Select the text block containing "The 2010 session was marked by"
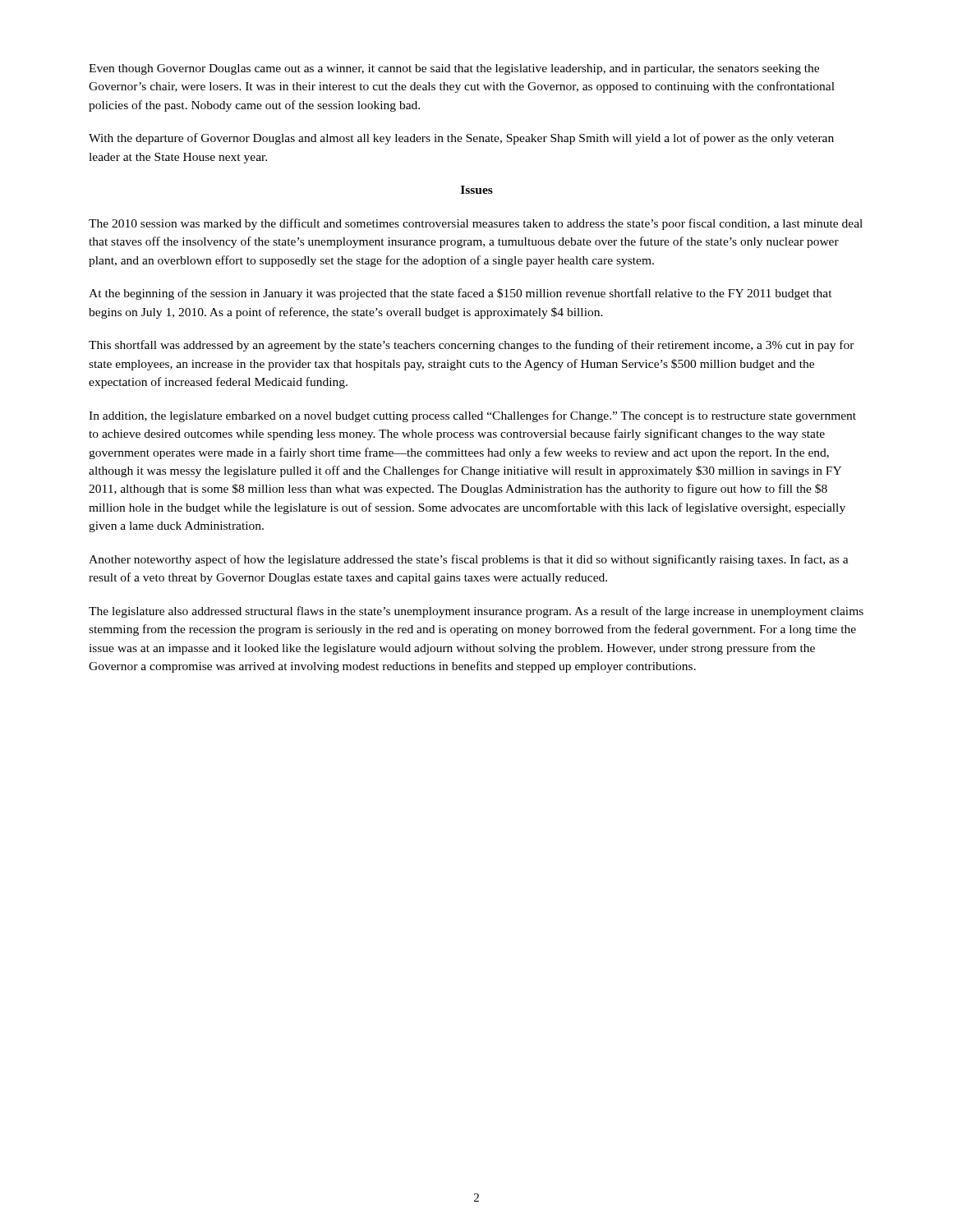The height and width of the screenshot is (1232, 953). point(476,241)
